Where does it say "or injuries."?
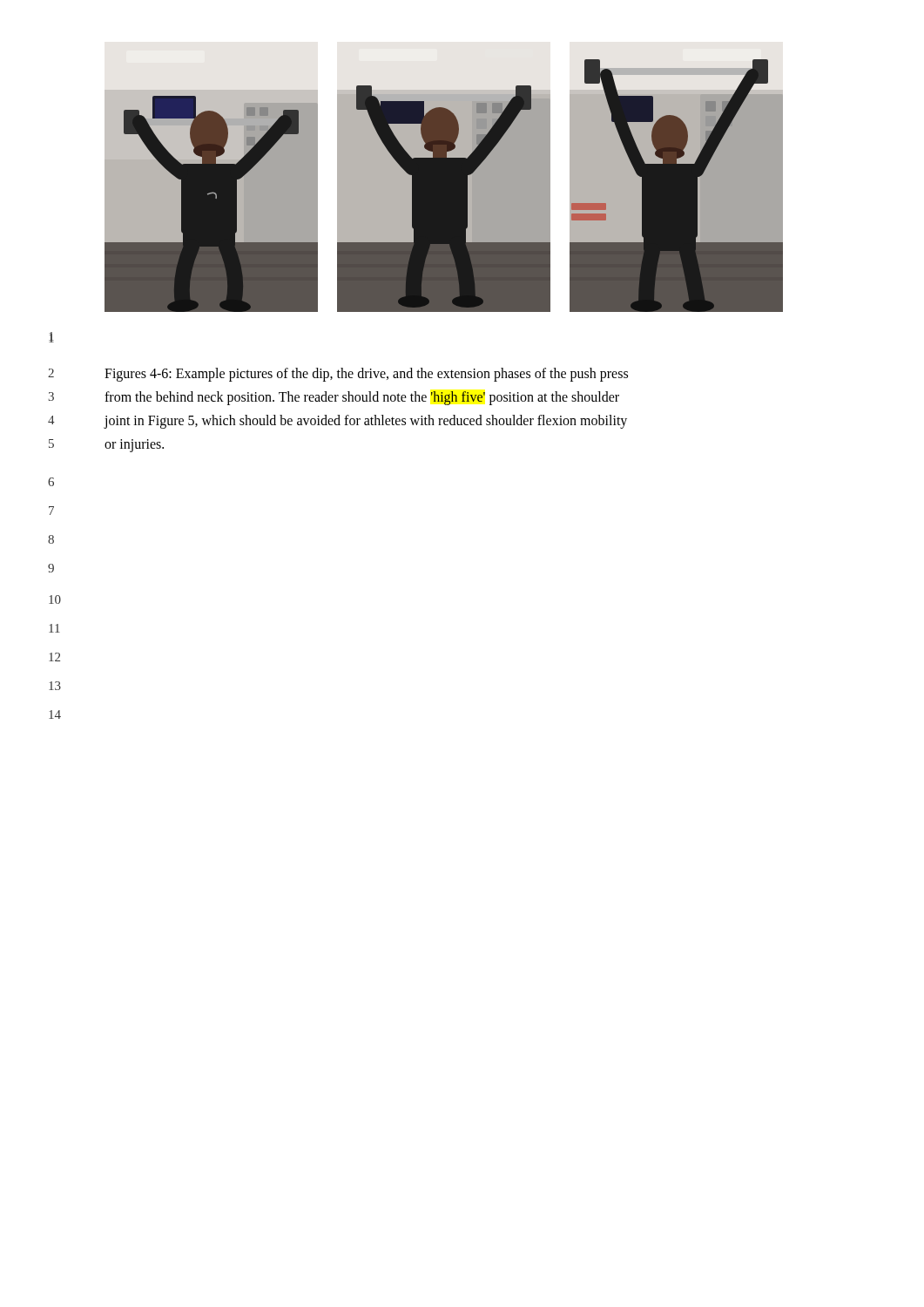The image size is (924, 1307). coord(135,444)
